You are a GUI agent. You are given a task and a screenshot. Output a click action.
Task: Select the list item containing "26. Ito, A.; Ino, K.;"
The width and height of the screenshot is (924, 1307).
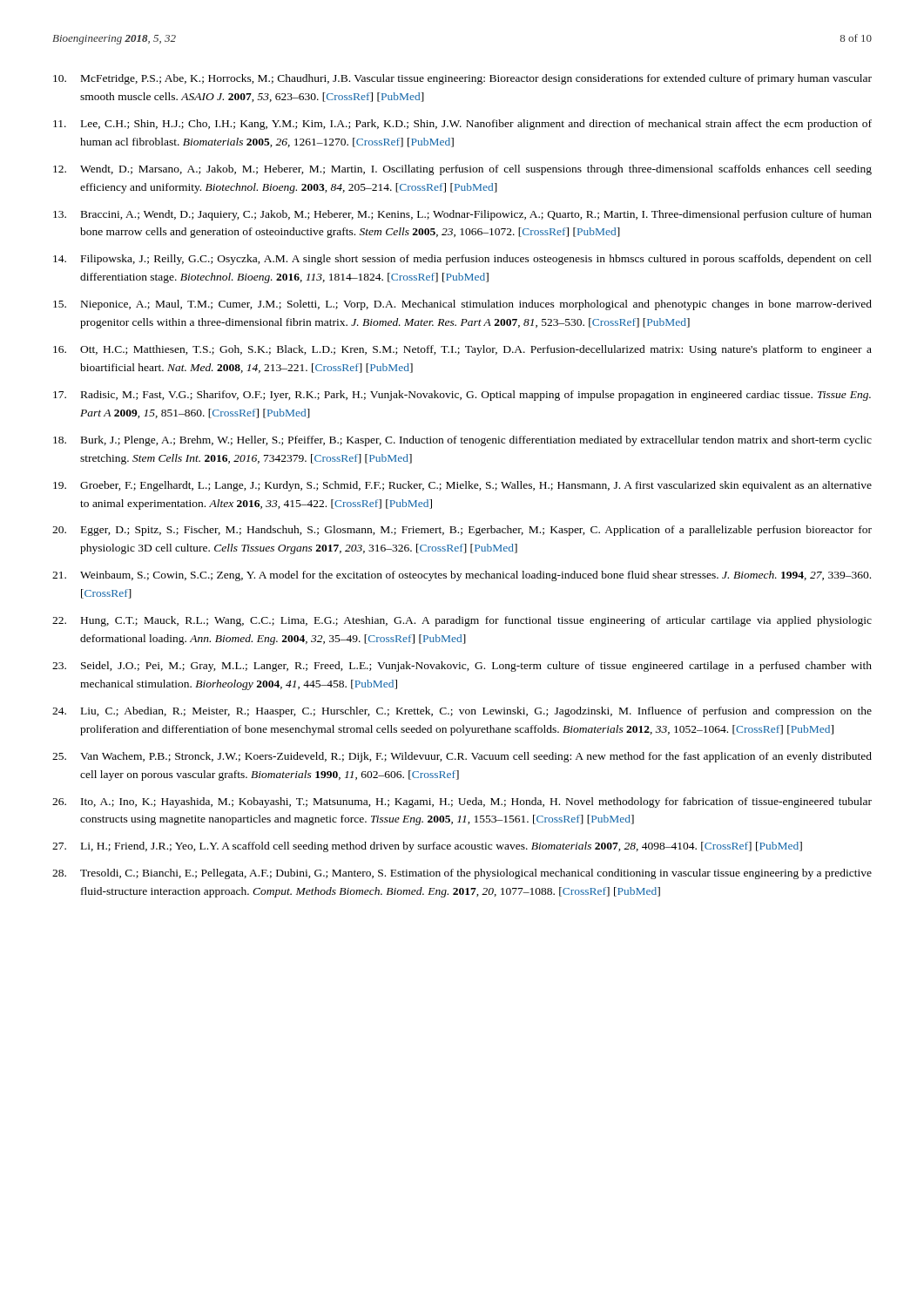click(462, 811)
